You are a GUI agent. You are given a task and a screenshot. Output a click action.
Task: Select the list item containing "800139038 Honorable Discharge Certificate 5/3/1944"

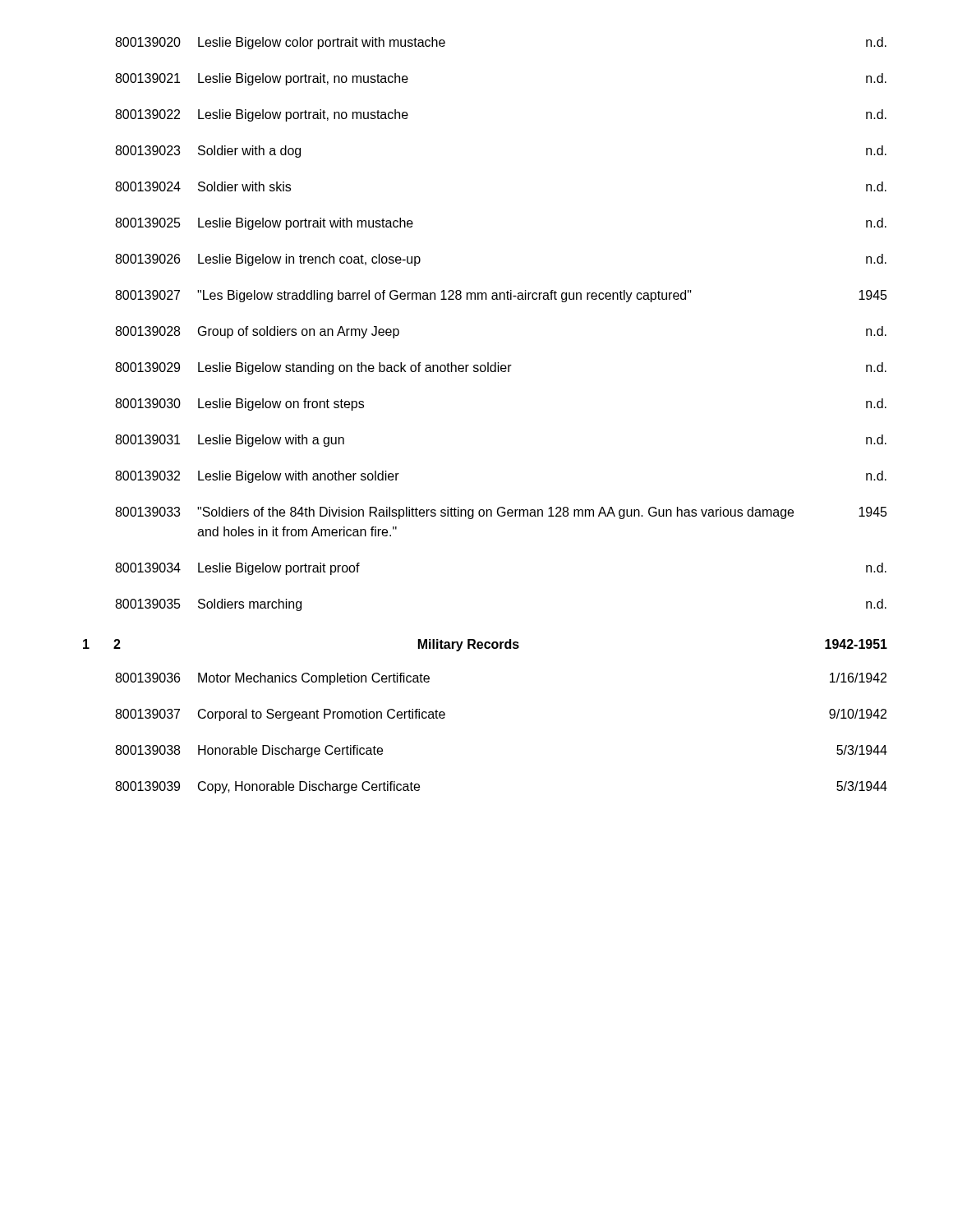tap(147, 750)
